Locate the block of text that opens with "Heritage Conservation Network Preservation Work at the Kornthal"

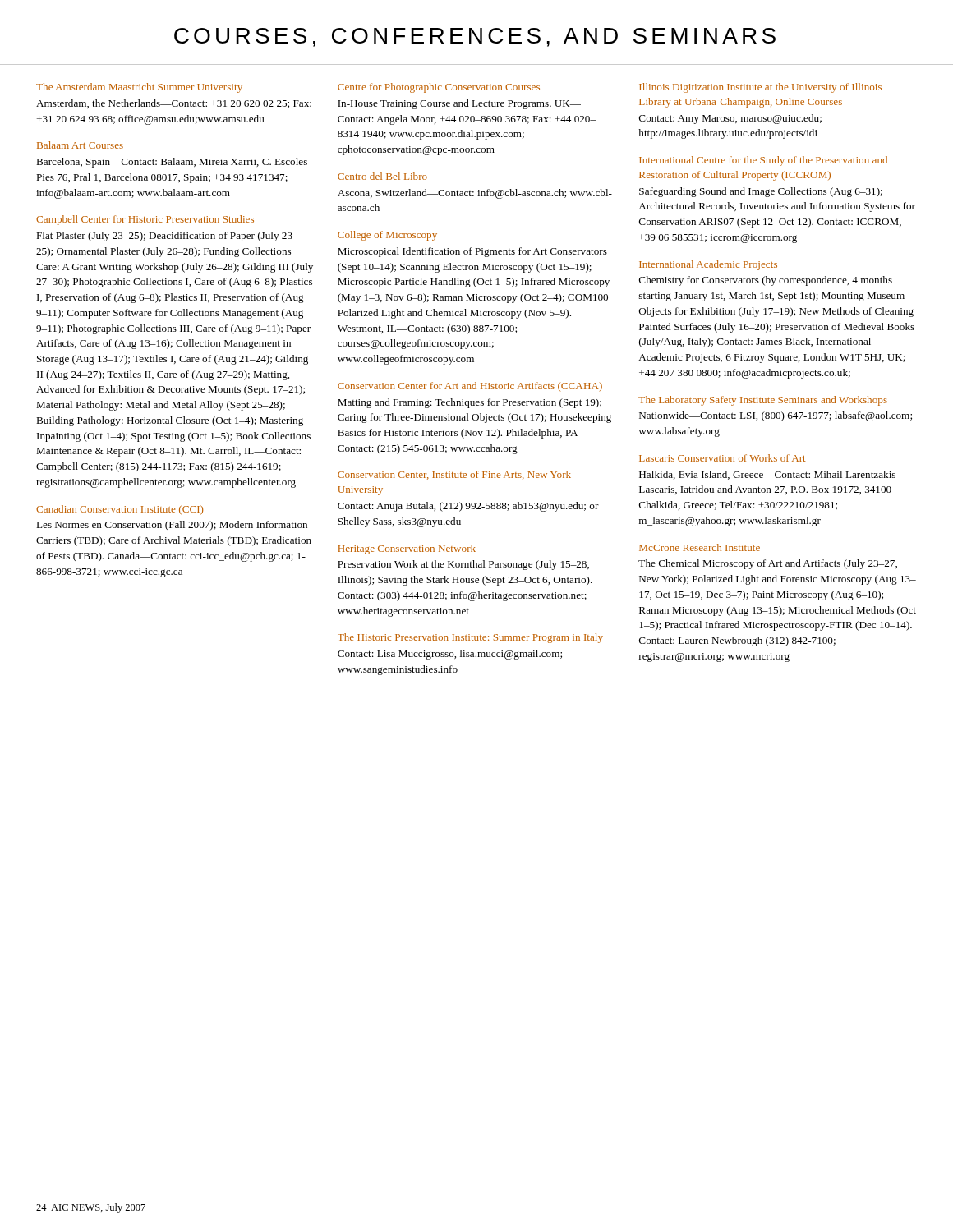click(476, 580)
